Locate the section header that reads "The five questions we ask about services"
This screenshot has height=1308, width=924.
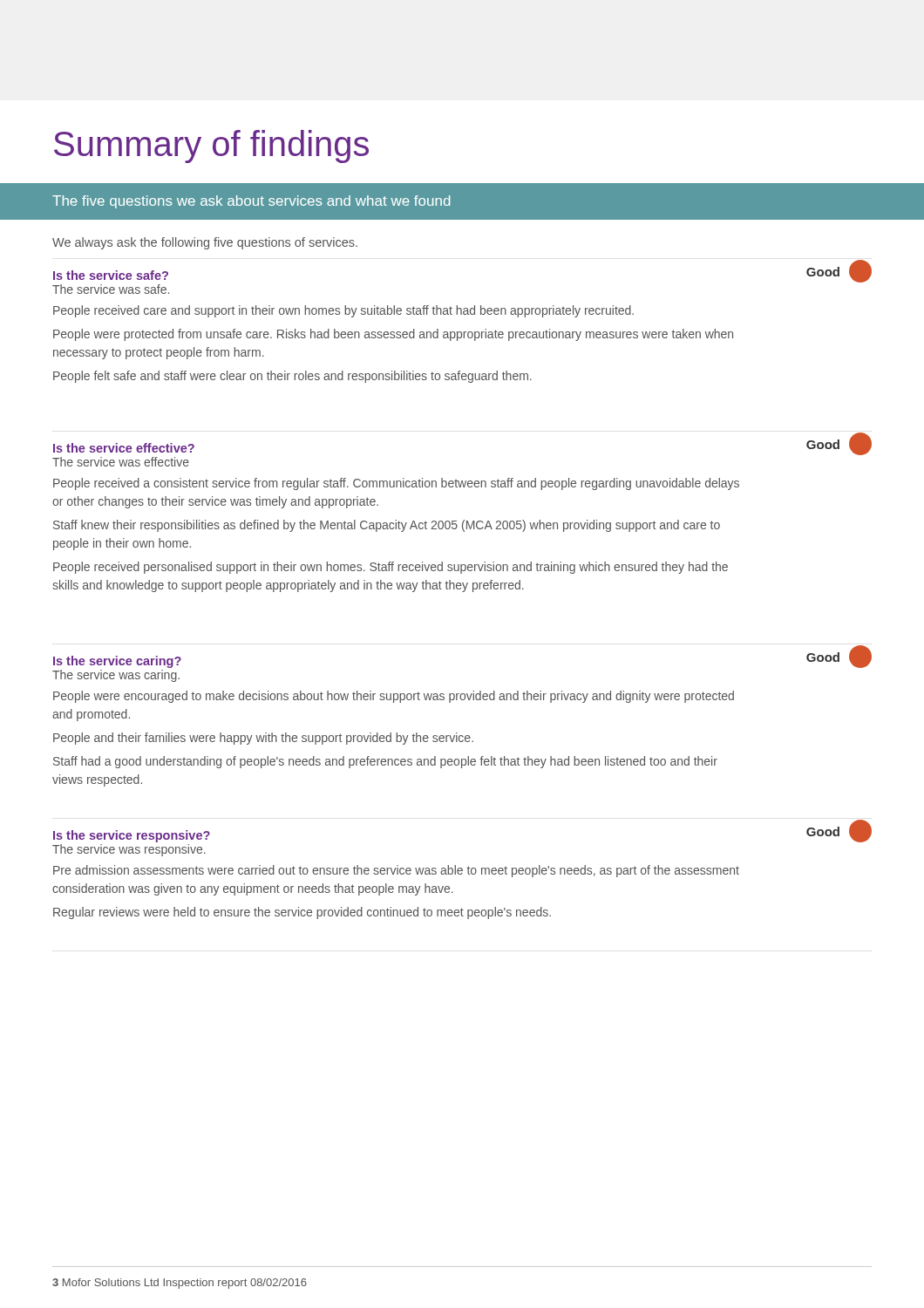[252, 201]
